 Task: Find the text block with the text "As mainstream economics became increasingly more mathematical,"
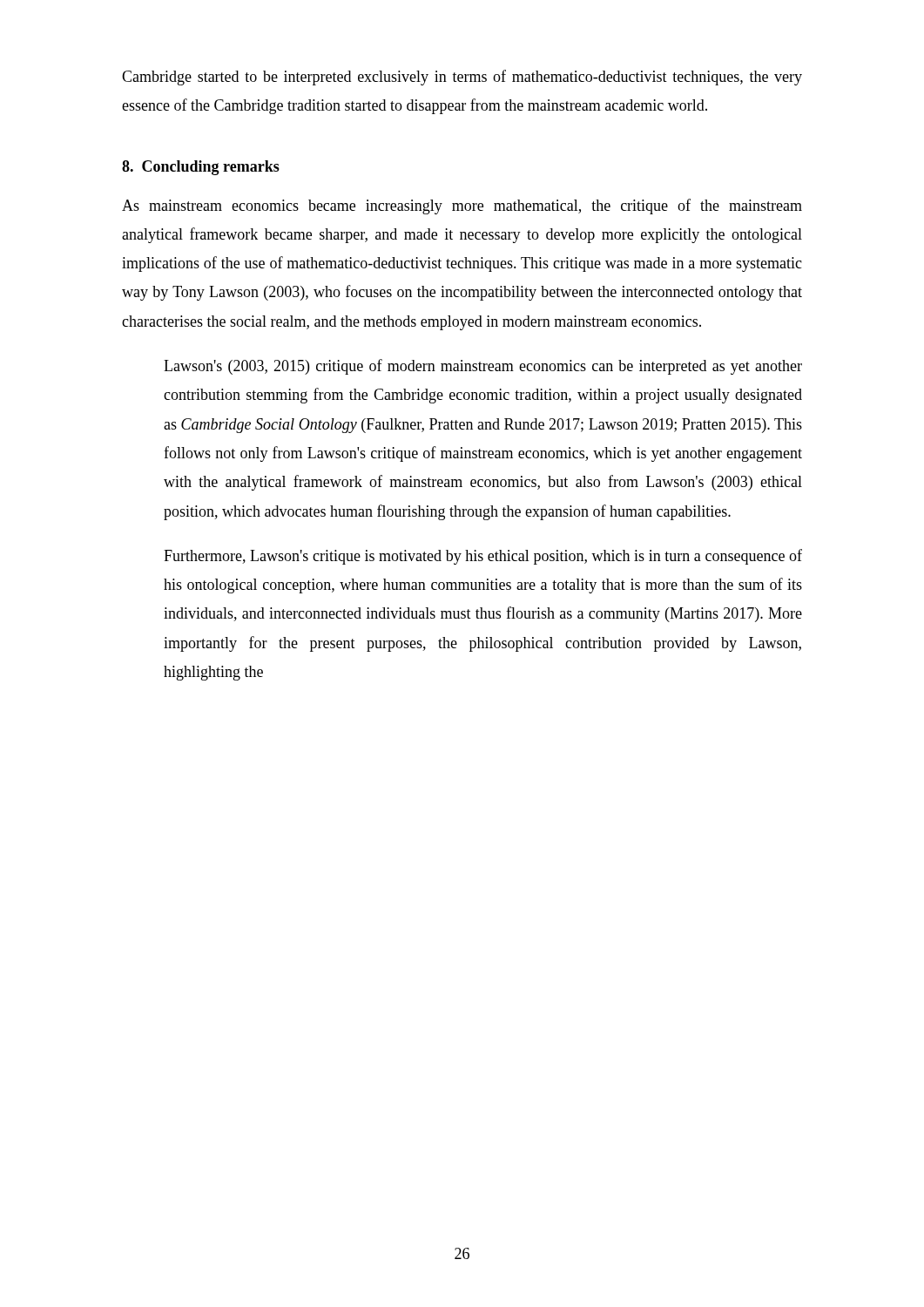(x=462, y=264)
